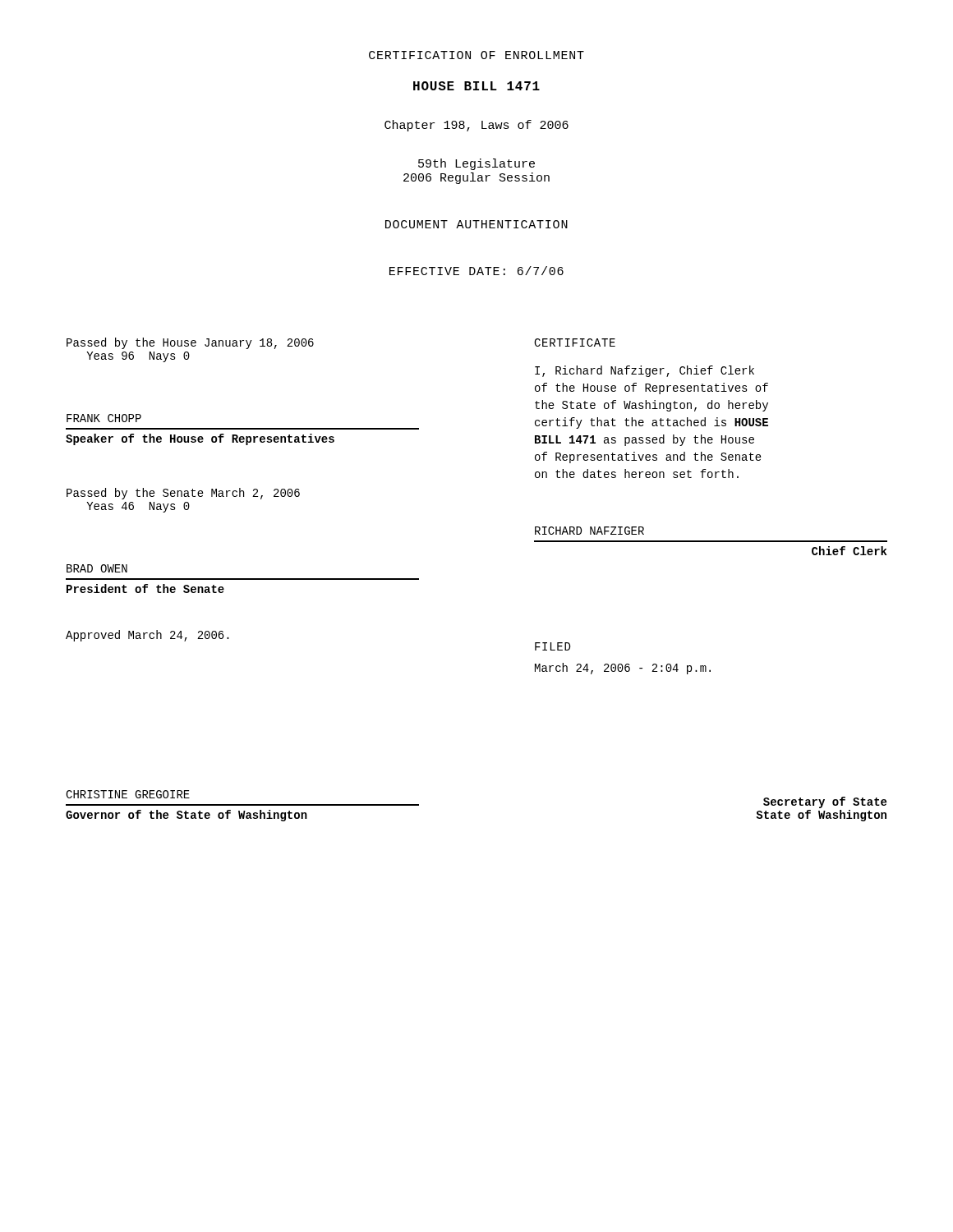Image resolution: width=953 pixels, height=1232 pixels.
Task: Select the text block that reads "I, Richard Nafziger, Chief"
Action: (x=651, y=423)
